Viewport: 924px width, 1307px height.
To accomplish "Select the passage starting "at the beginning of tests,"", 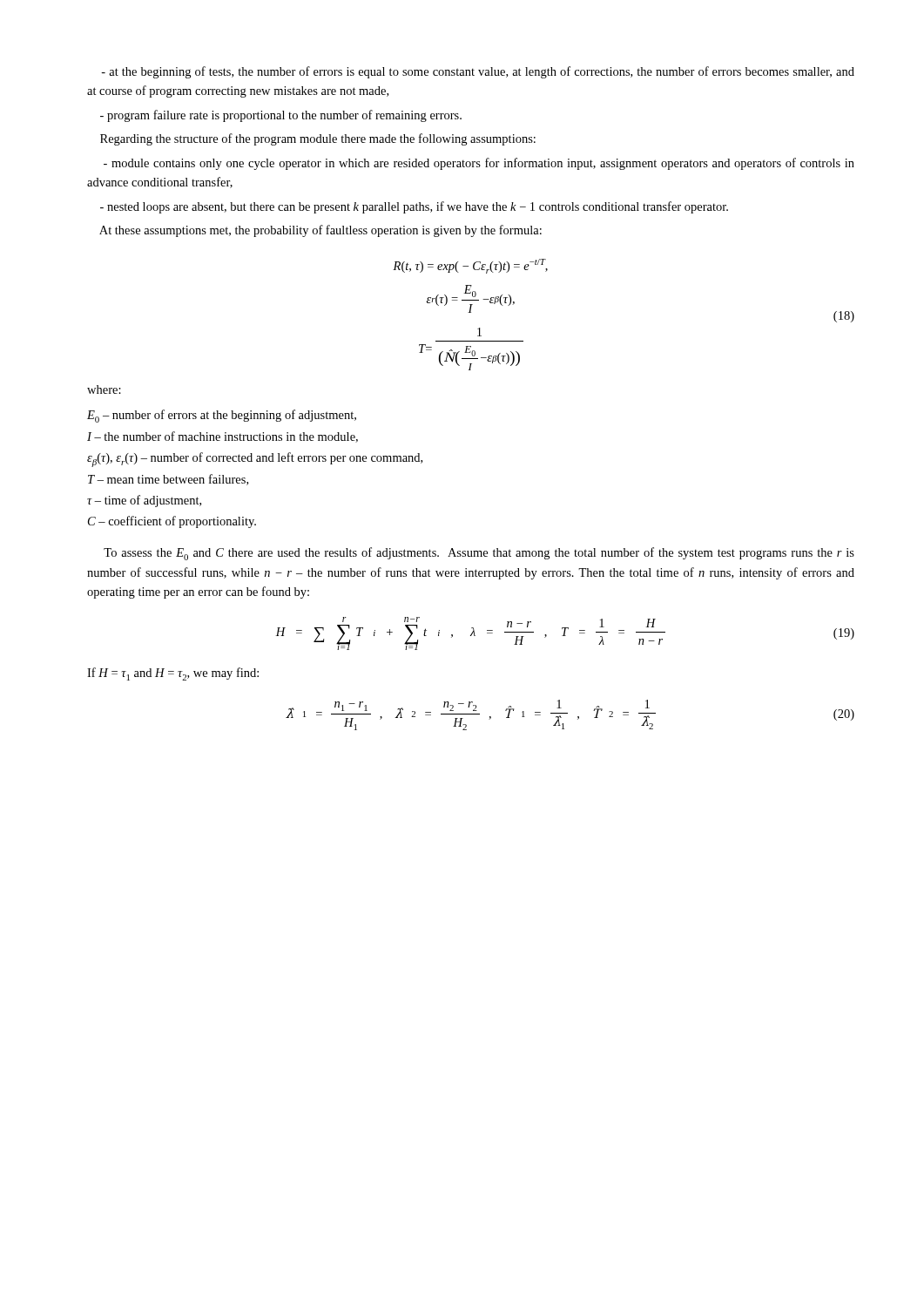I will pos(471,81).
